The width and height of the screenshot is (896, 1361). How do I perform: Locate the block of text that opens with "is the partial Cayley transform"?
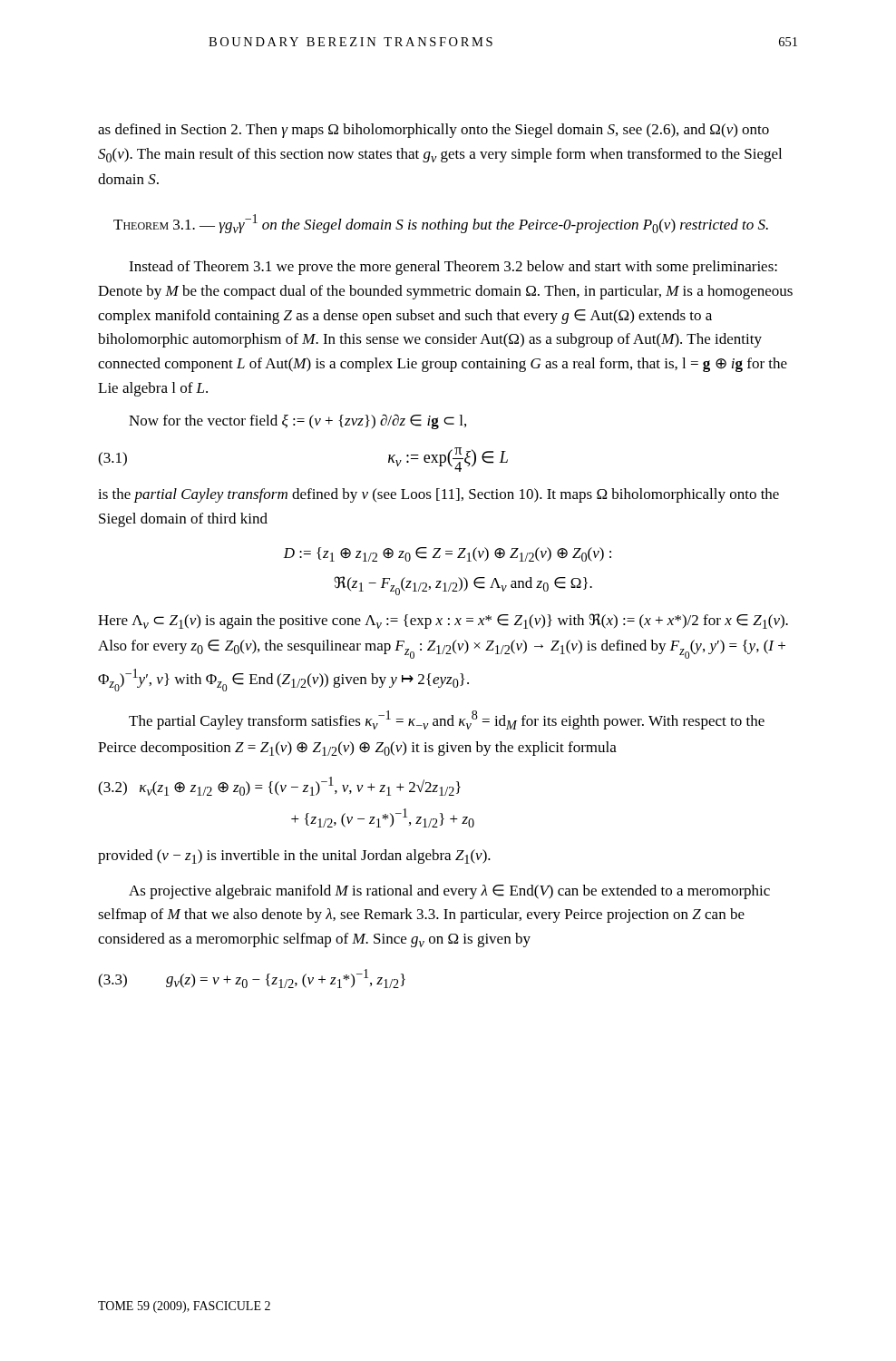[439, 506]
